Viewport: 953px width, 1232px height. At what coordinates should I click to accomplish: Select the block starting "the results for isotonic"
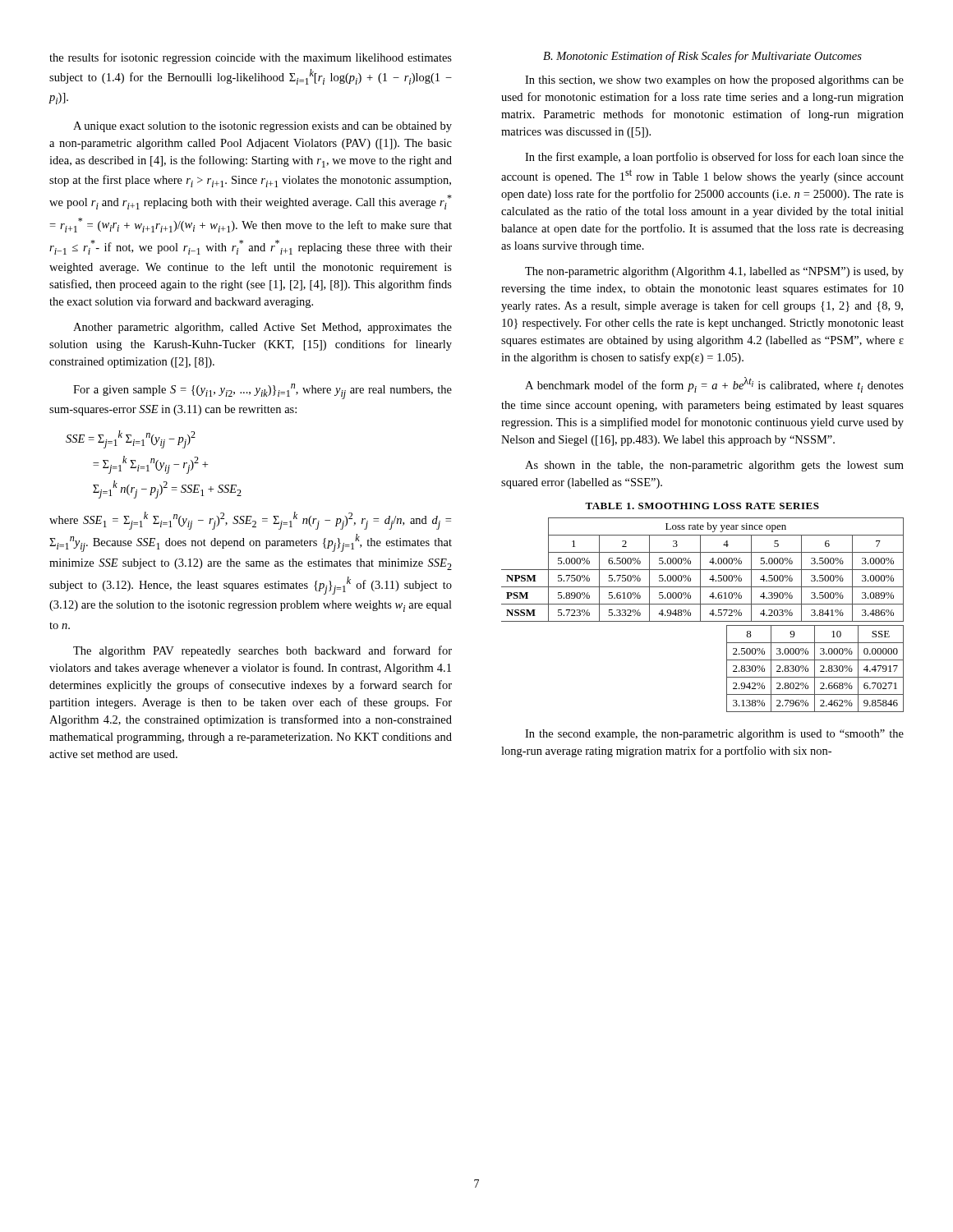(x=251, y=79)
